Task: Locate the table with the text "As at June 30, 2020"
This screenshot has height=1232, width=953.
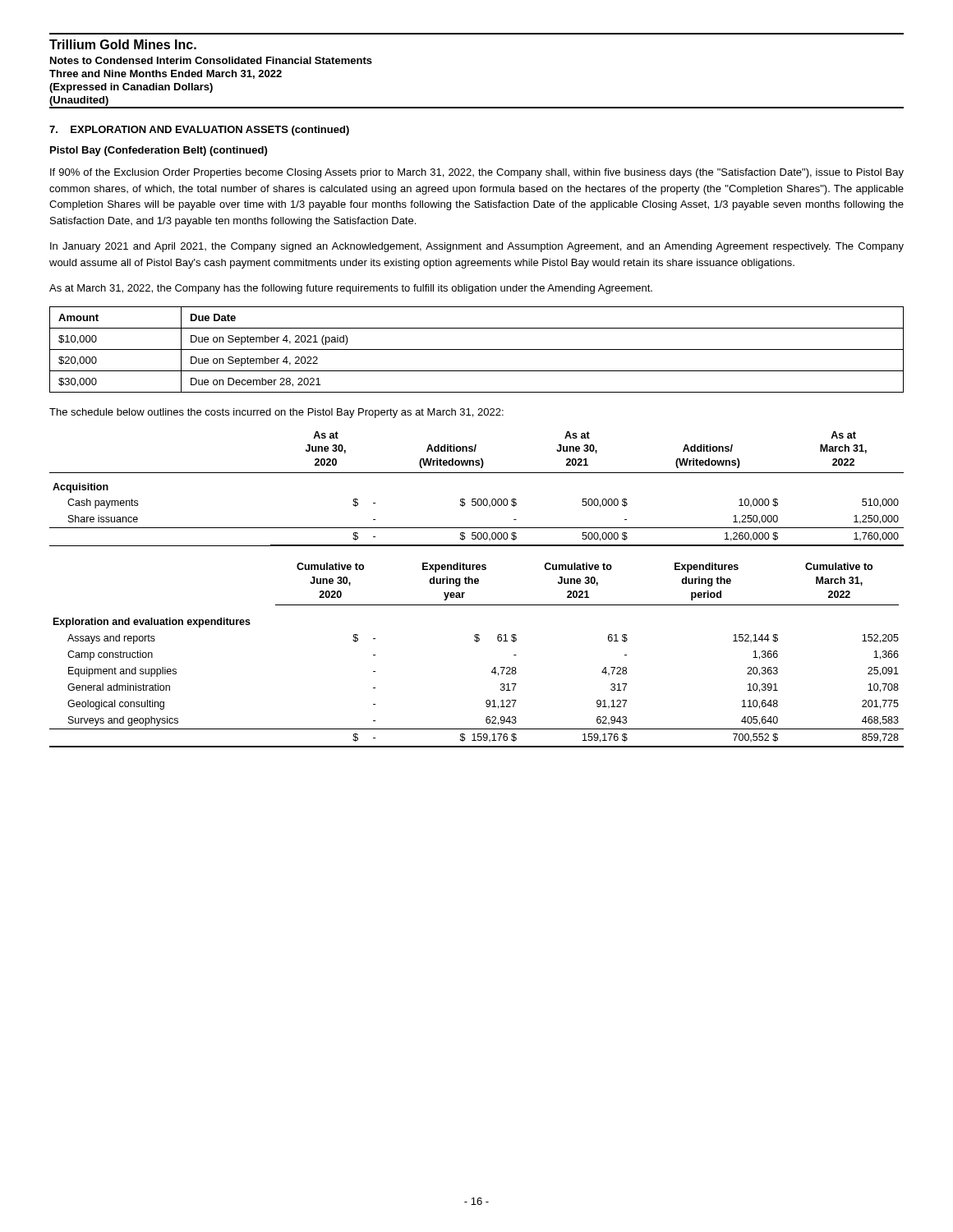Action: click(x=476, y=587)
